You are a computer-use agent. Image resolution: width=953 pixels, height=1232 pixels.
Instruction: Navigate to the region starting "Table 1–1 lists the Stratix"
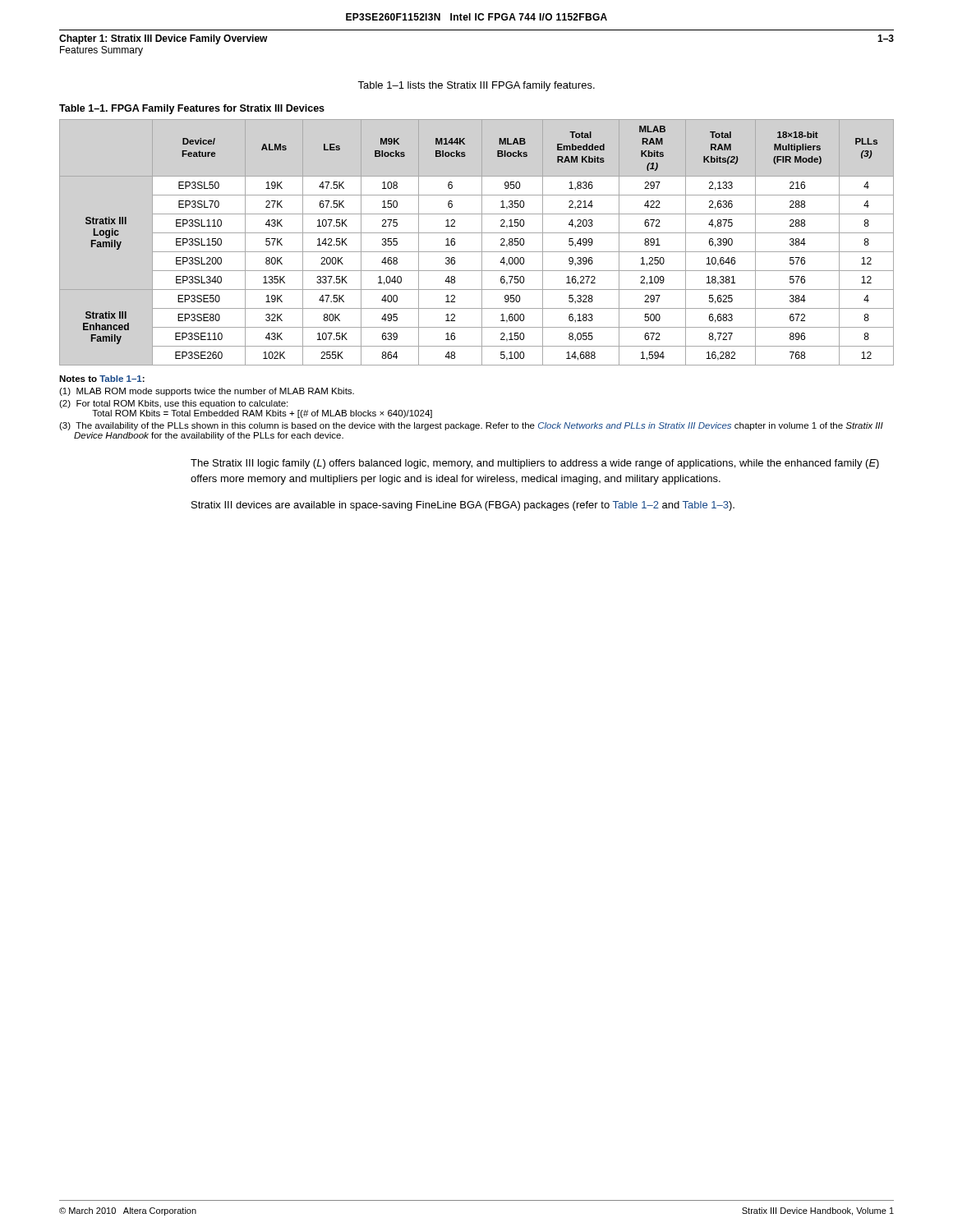[x=476, y=85]
